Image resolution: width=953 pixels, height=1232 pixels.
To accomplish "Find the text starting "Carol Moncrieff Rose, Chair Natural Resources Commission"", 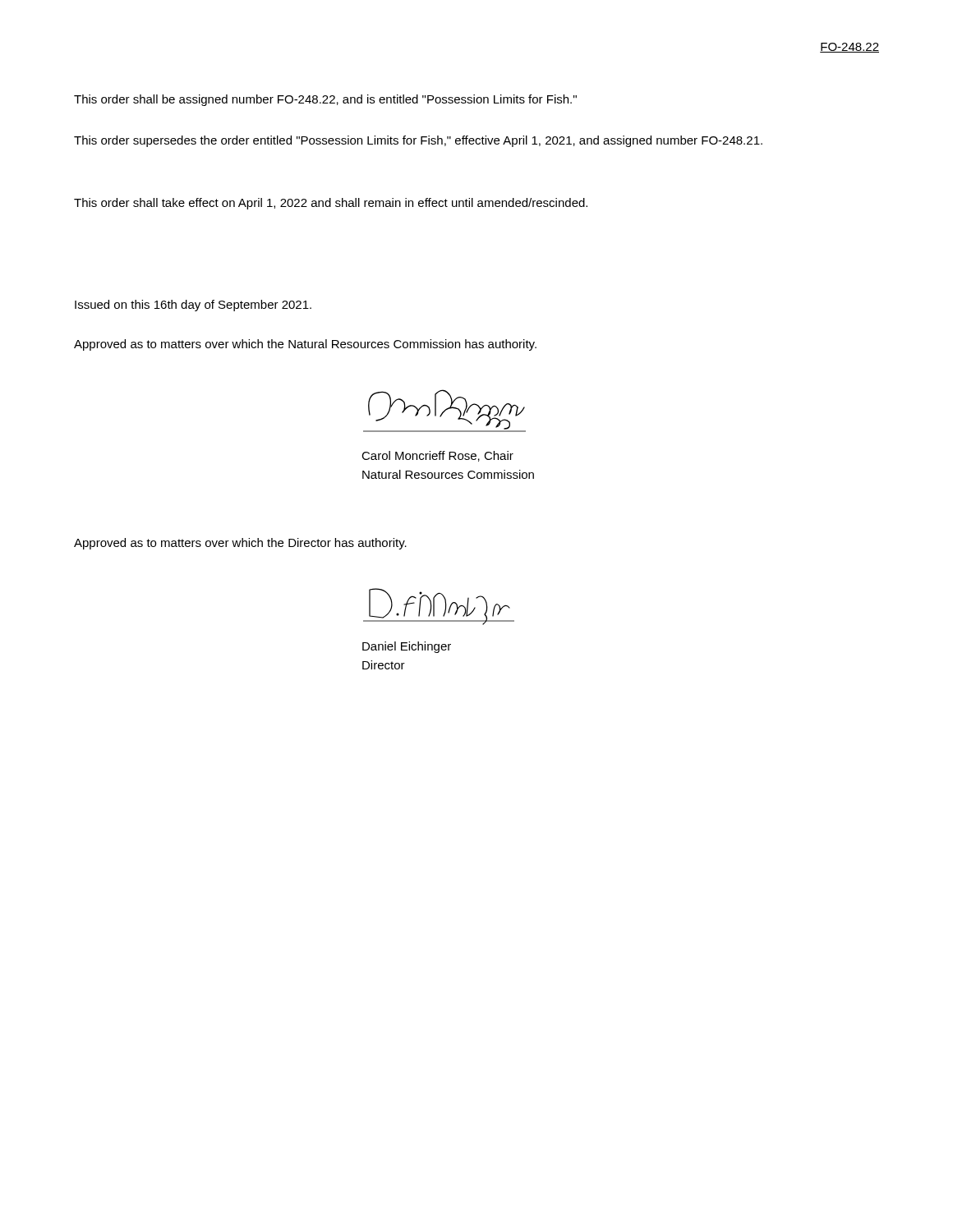I will click(x=448, y=465).
